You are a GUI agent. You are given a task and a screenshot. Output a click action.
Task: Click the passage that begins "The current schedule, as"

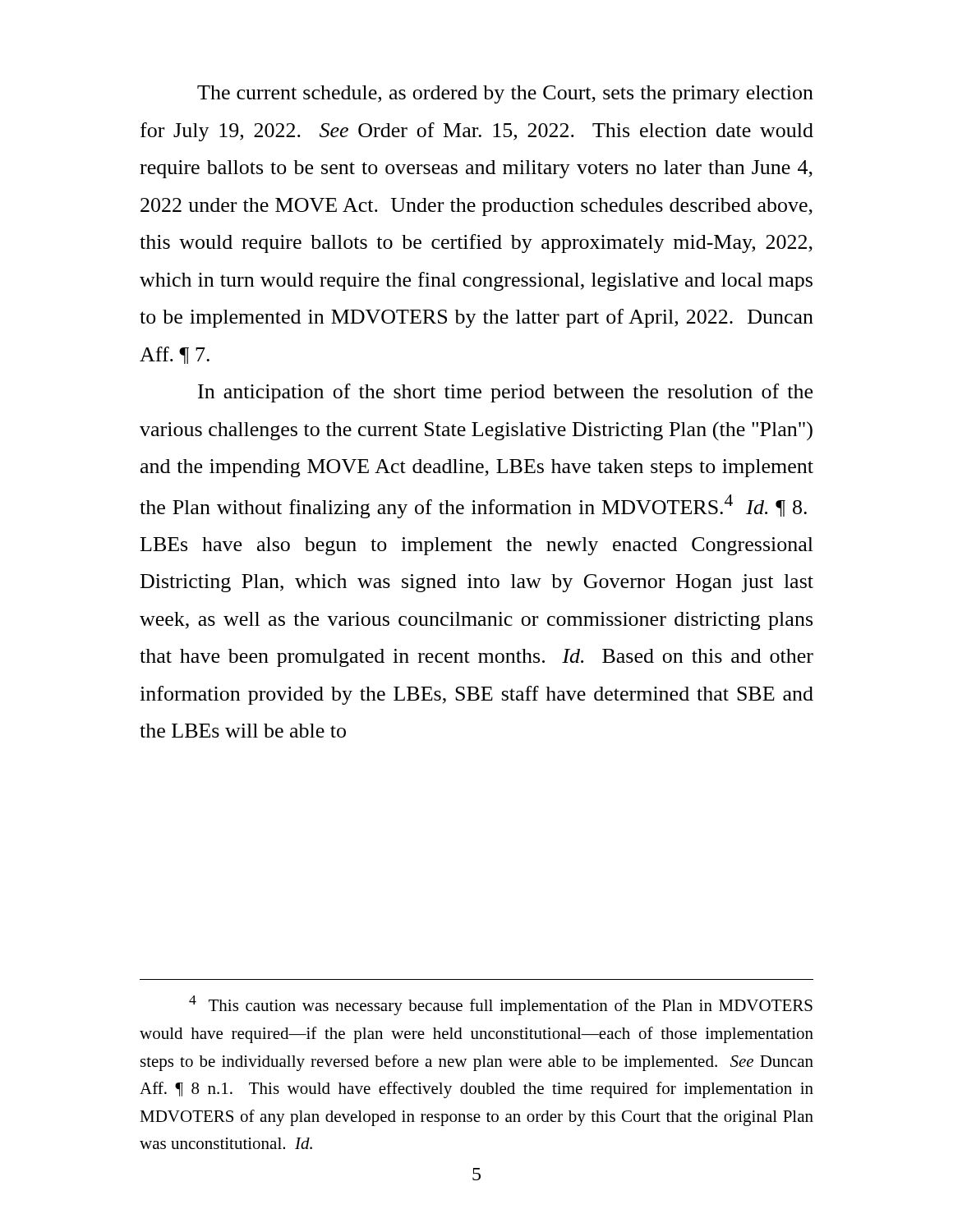476,223
